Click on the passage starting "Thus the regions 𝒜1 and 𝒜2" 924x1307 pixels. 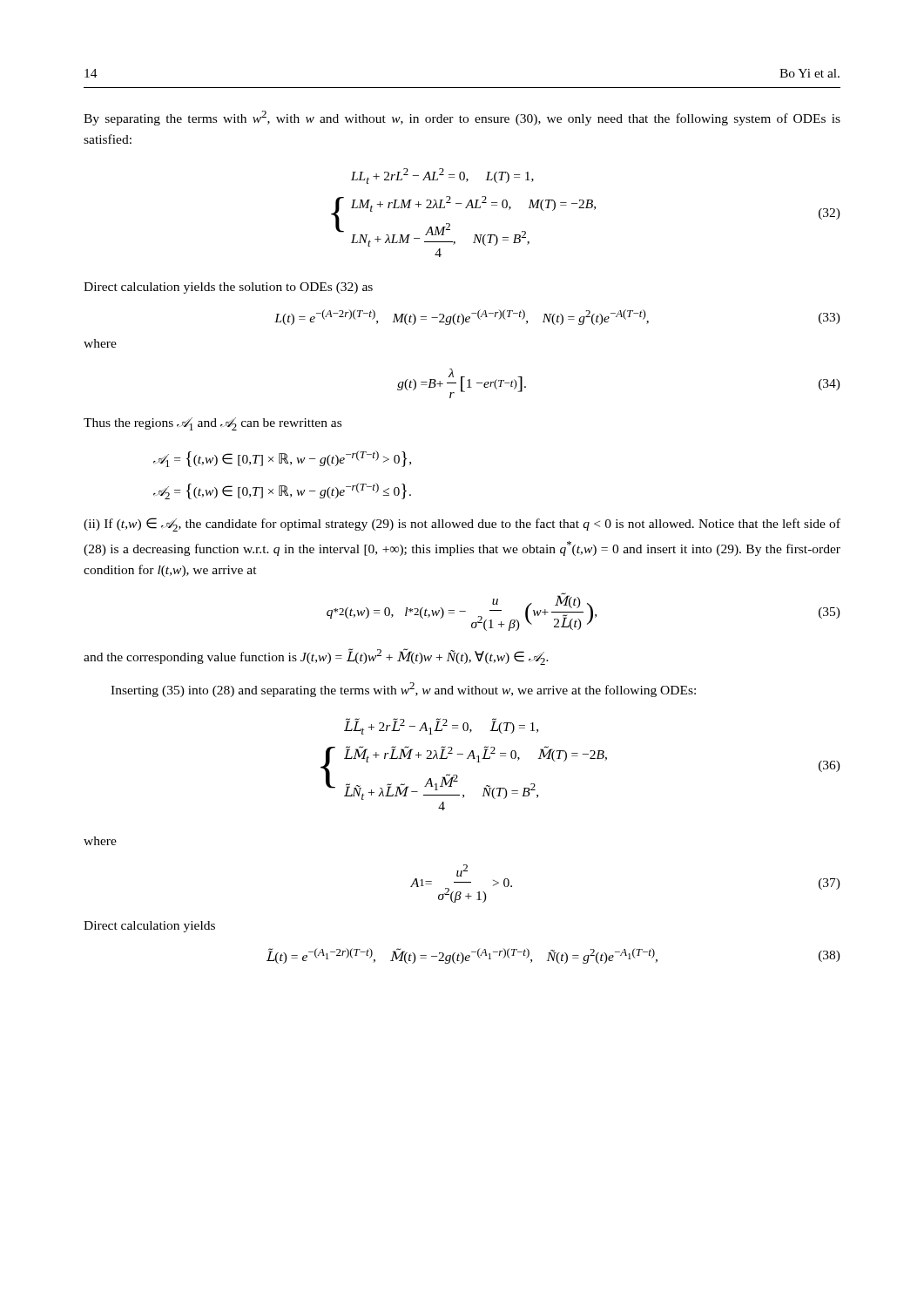pyautogui.click(x=213, y=424)
